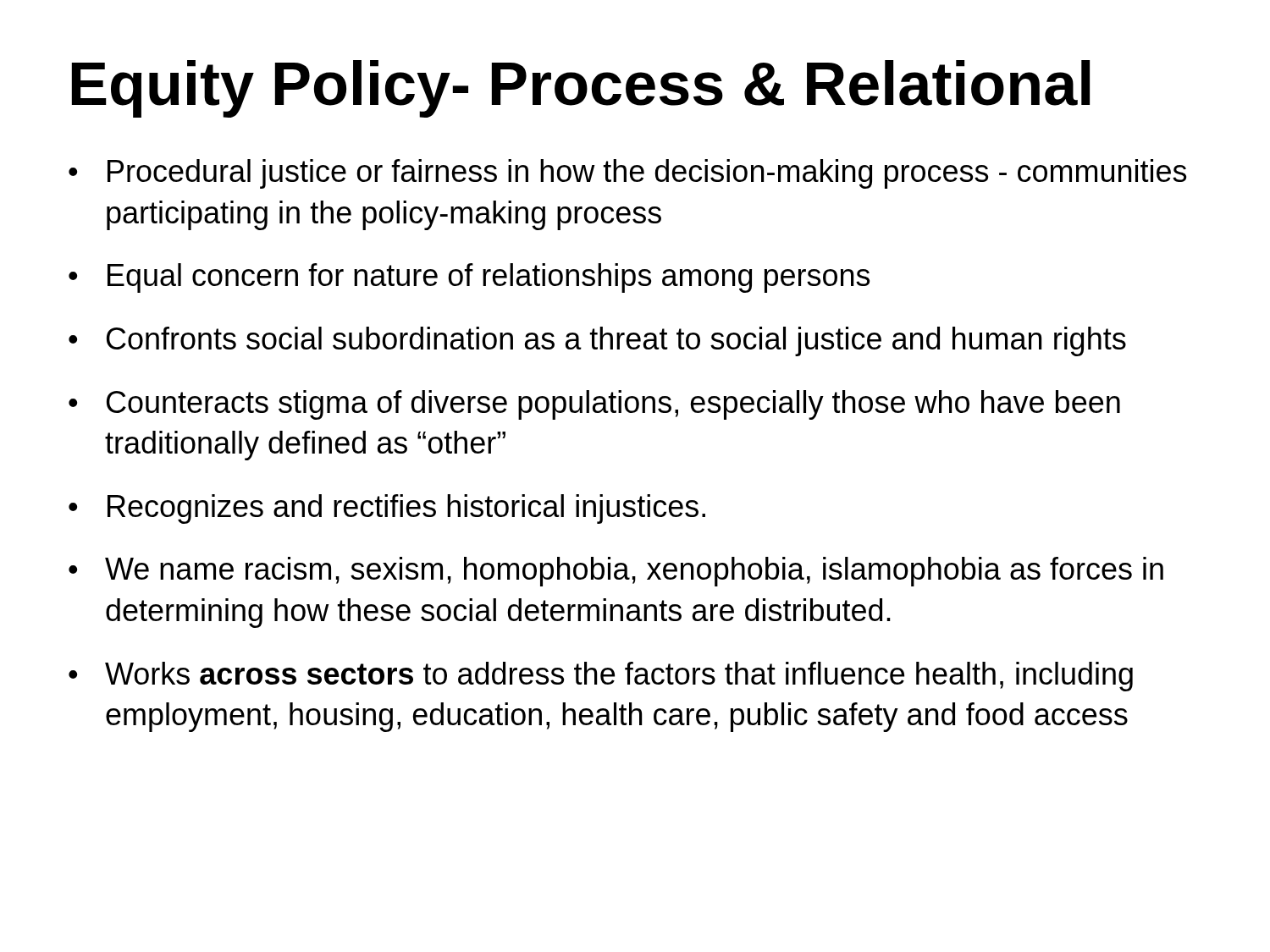Navigate to the text block starting "• Works across sectors to address the factors"
This screenshot has height=952, width=1270.
click(635, 695)
